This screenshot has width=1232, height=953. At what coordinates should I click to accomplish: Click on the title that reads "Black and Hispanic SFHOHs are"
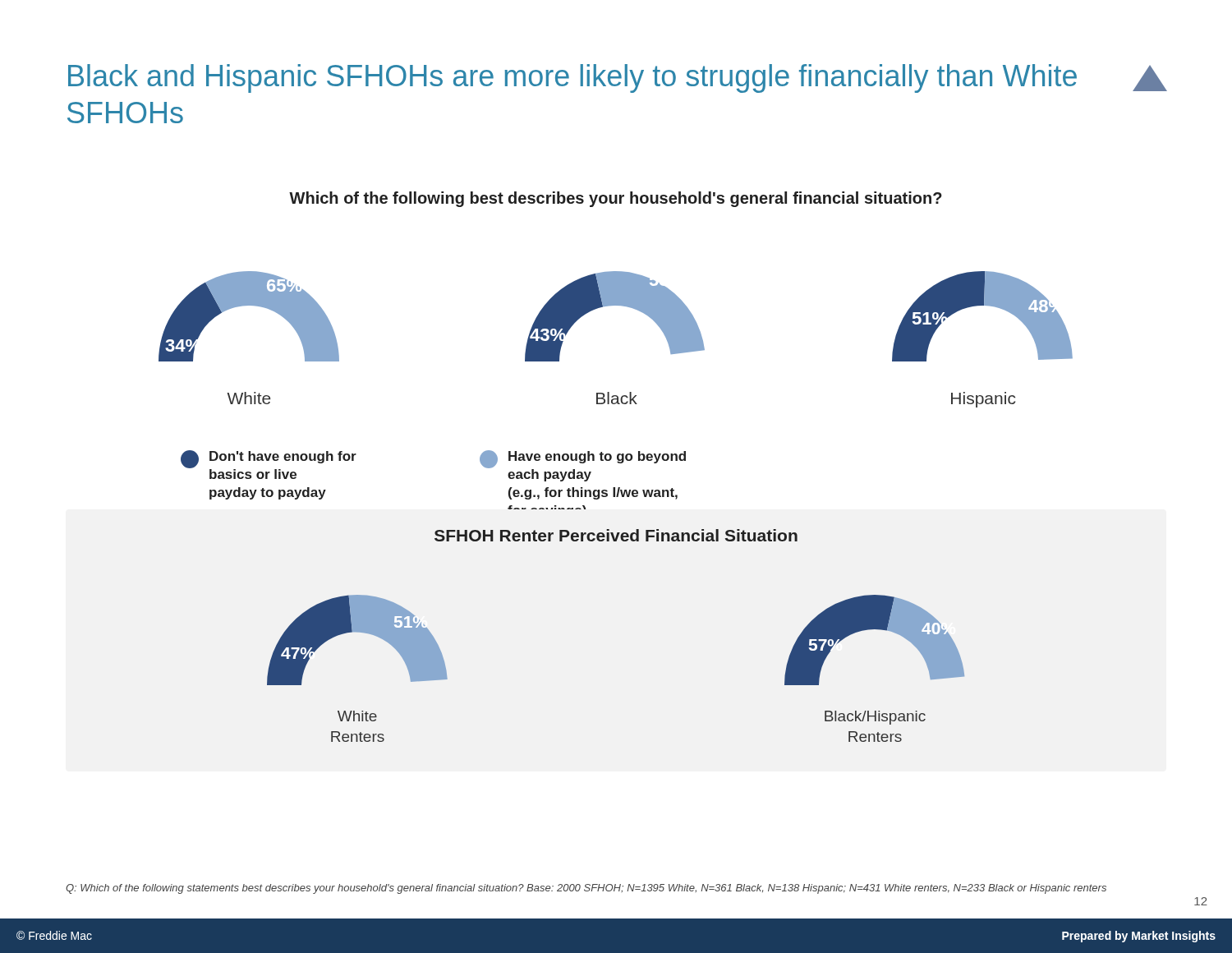591,94
